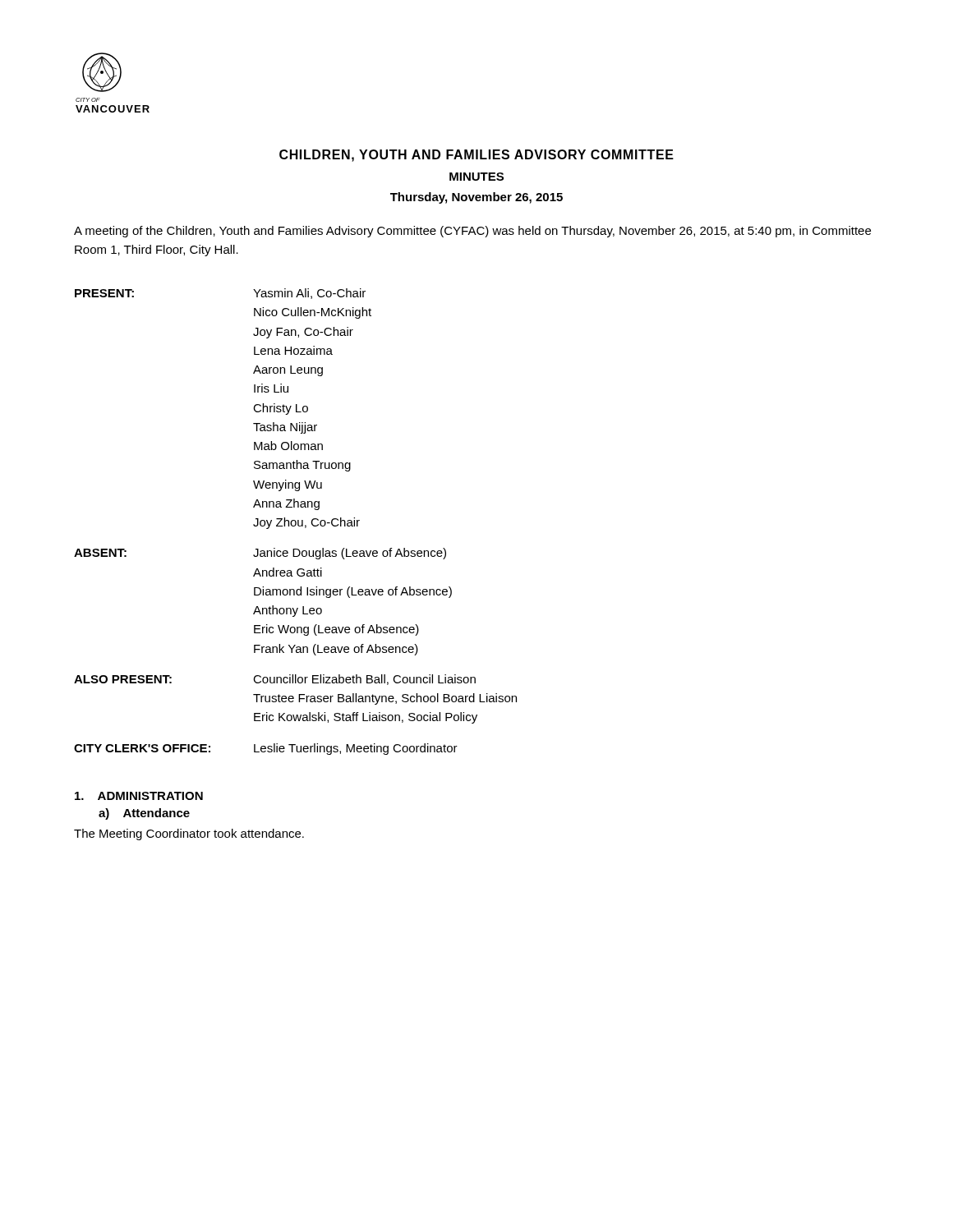Viewport: 953px width, 1232px height.
Task: Point to "1. ADMINISTRATION"
Action: [x=139, y=795]
